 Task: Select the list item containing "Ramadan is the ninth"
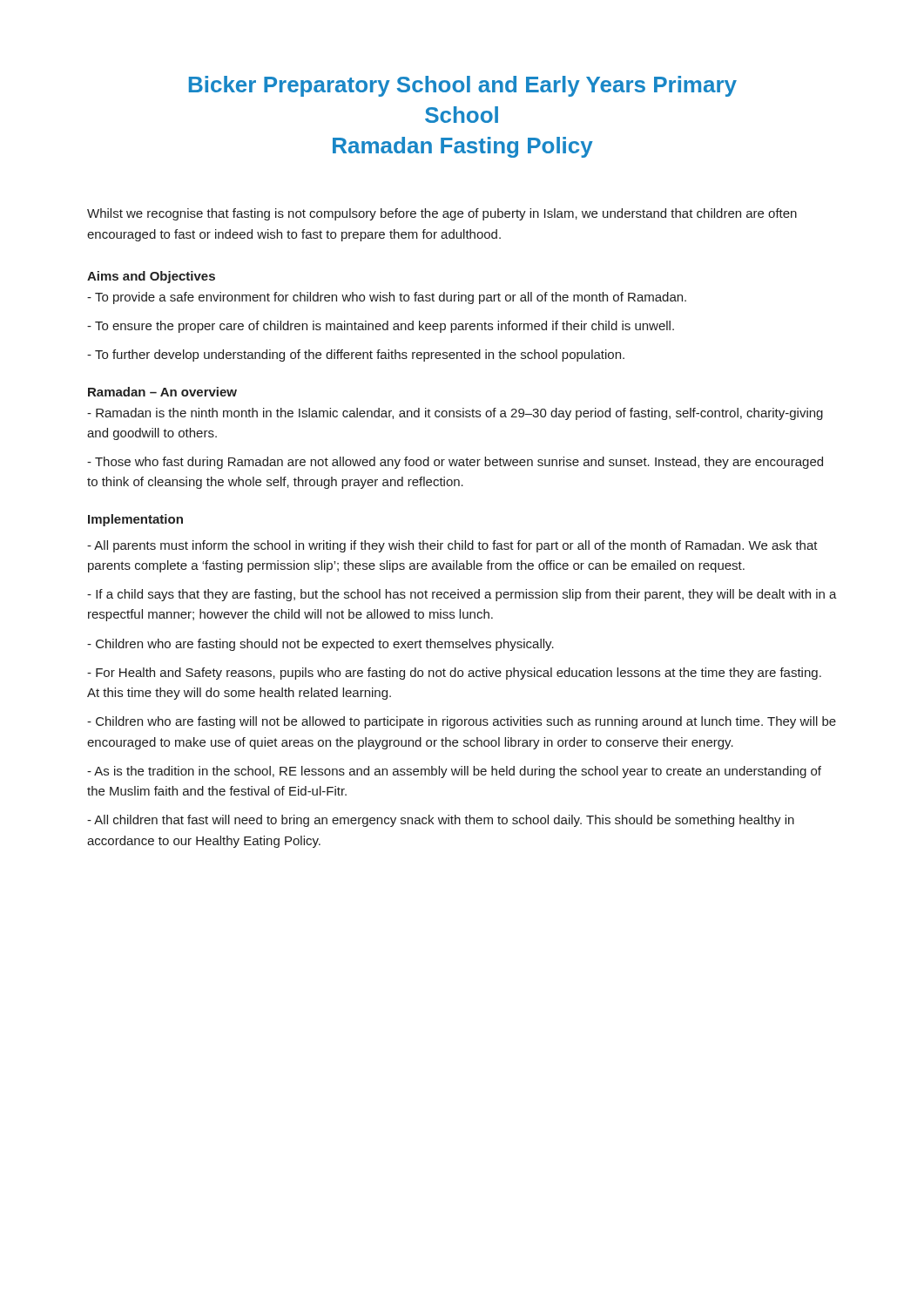(x=455, y=422)
